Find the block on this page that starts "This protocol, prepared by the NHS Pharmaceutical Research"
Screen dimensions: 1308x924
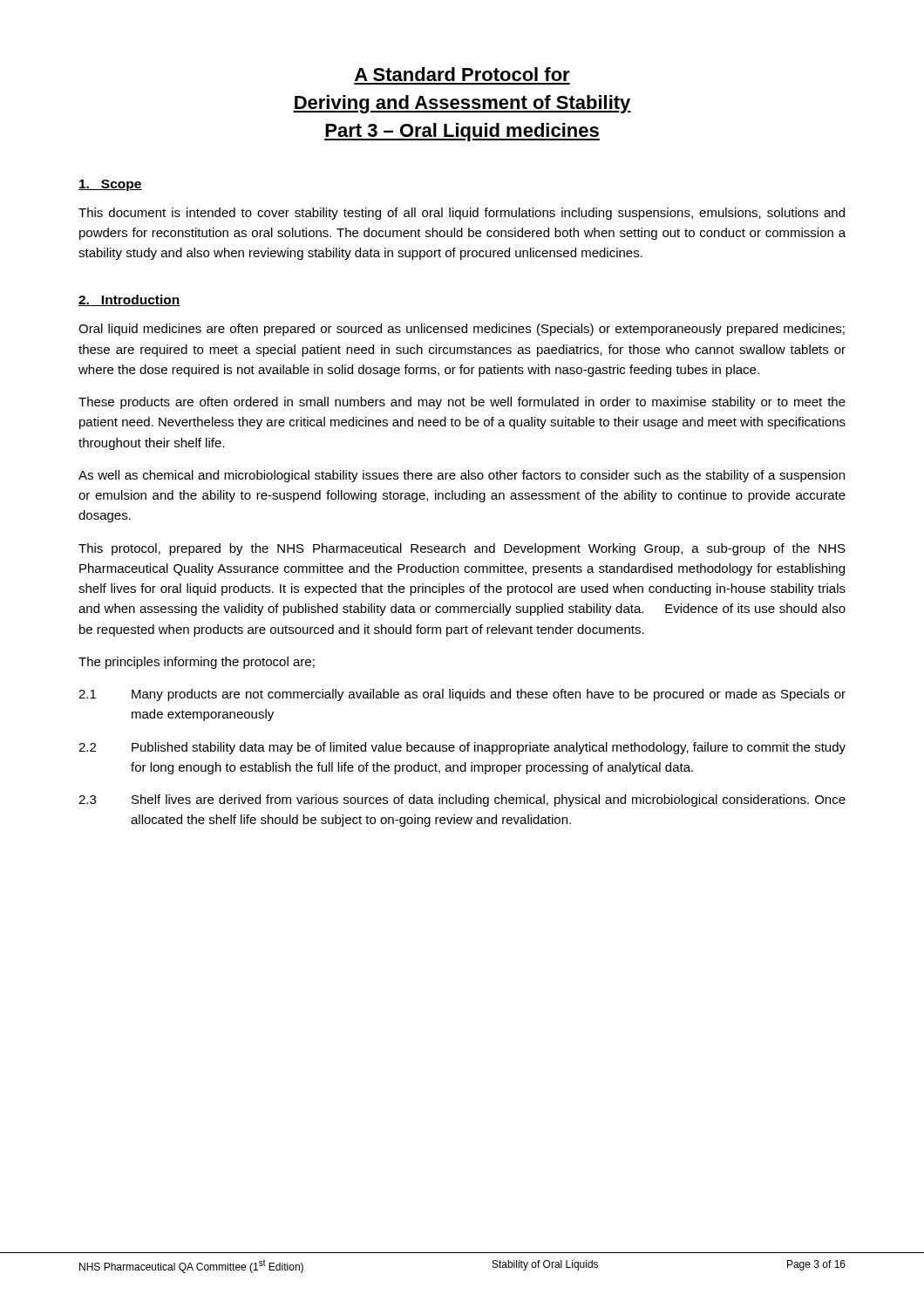tap(462, 588)
